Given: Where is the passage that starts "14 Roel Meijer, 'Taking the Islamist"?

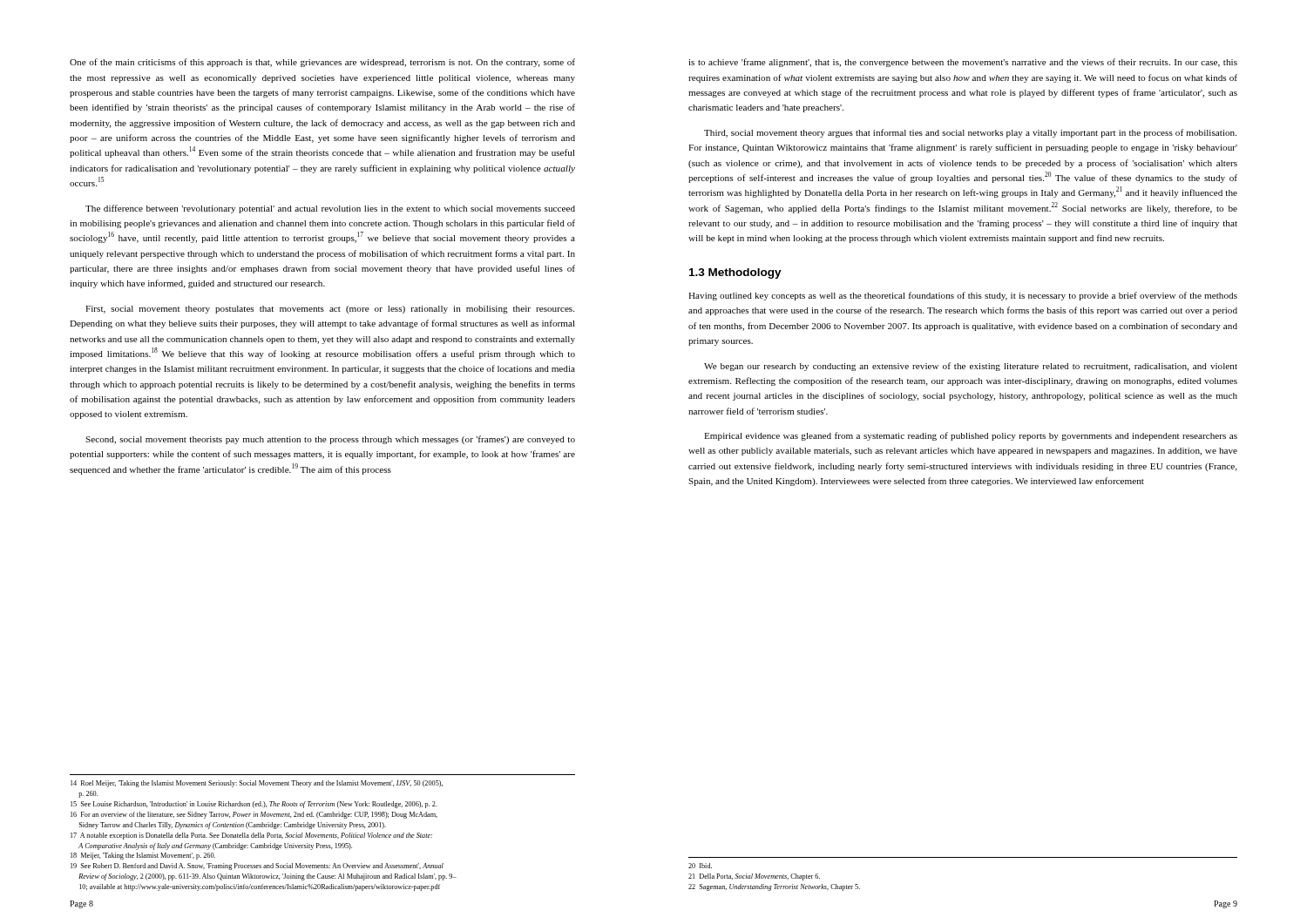Looking at the screenshot, I should 322,836.
